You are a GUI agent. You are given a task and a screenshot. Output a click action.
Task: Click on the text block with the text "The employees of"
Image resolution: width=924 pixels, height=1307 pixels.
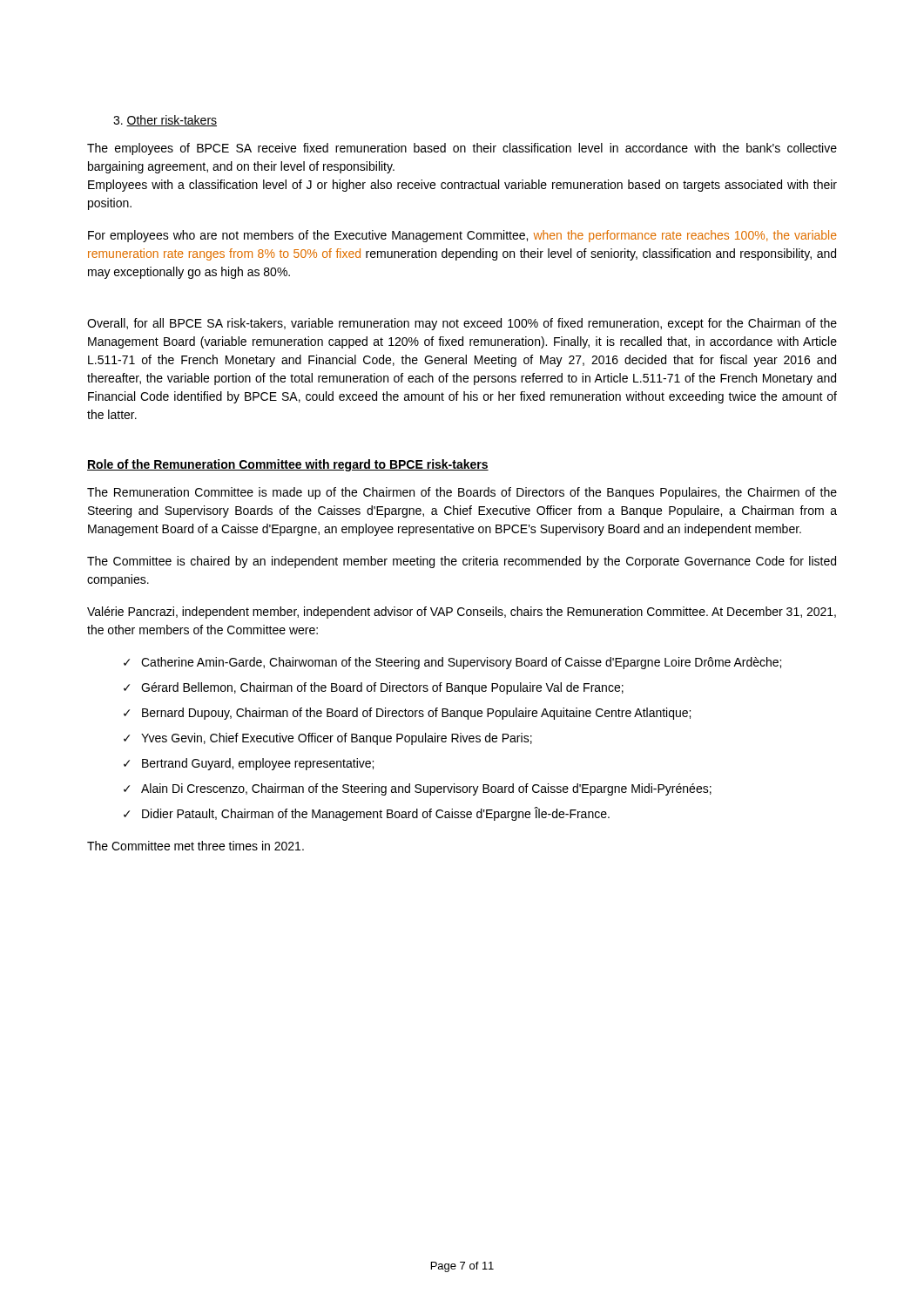pyautogui.click(x=462, y=176)
